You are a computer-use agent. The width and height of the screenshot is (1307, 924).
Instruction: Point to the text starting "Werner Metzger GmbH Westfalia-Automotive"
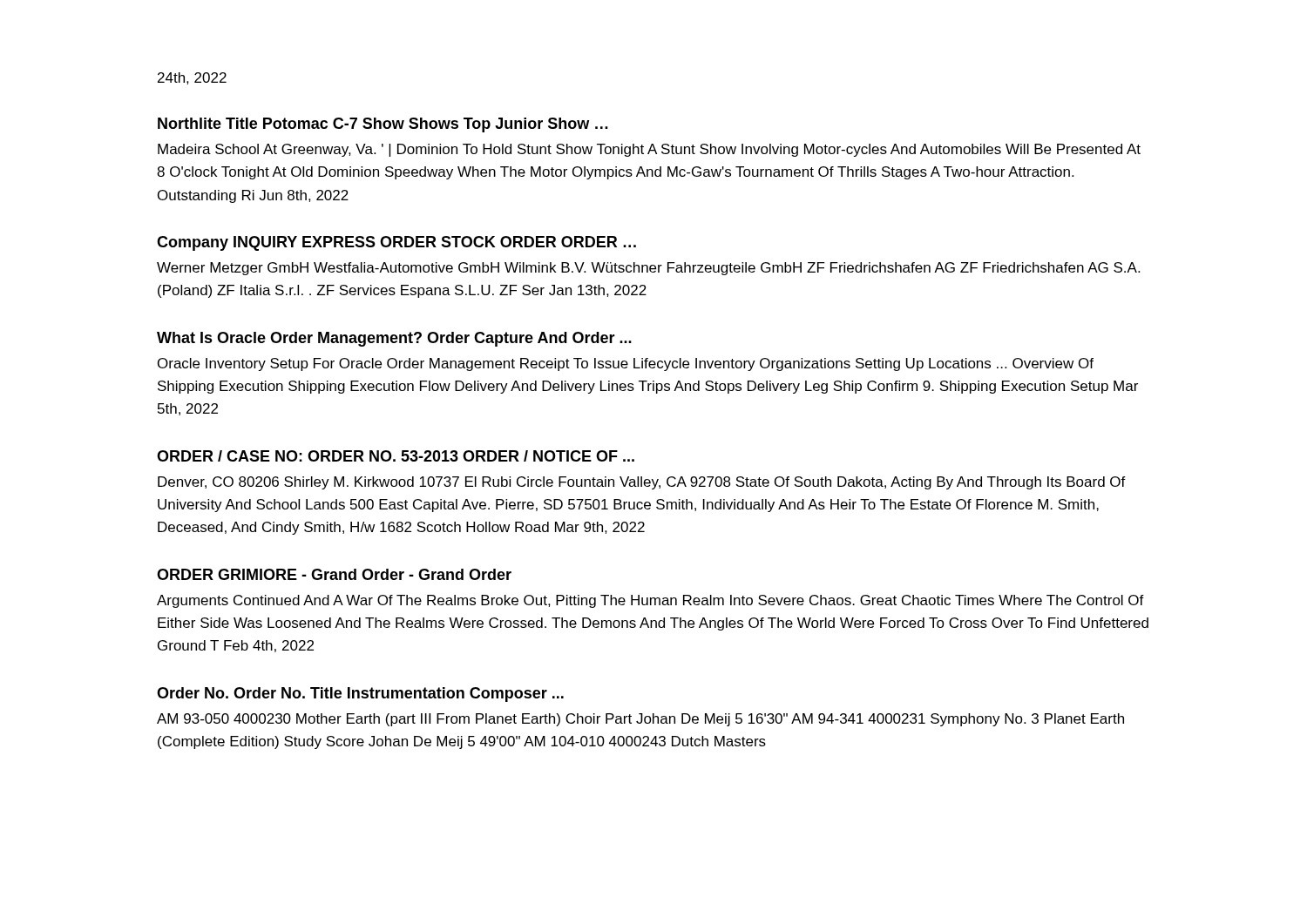click(649, 279)
